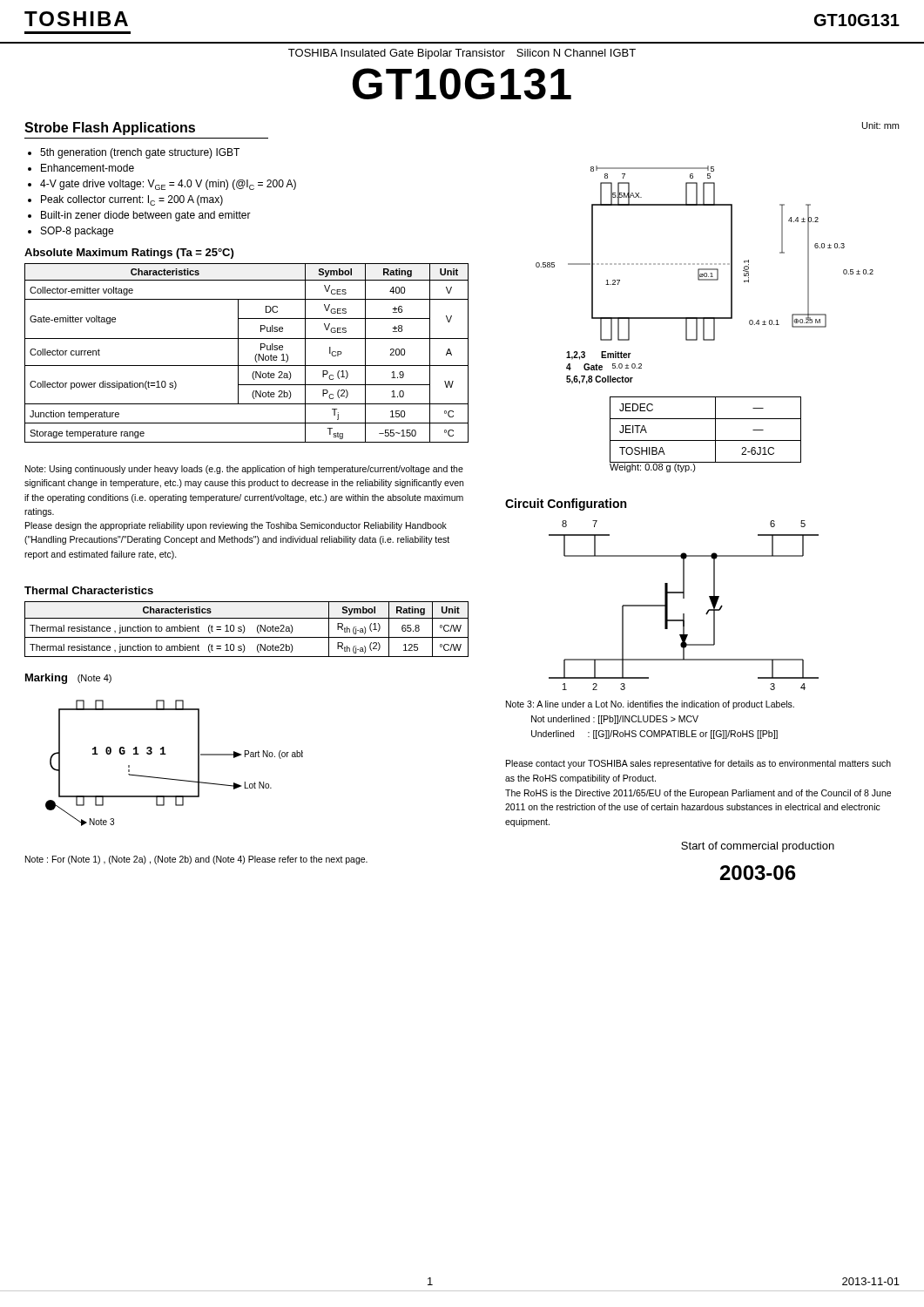The height and width of the screenshot is (1307, 924).
Task: Select the region starting "TOSHIBA Insulated Gate Bipolar Transistor Silicon N"
Action: tap(462, 53)
